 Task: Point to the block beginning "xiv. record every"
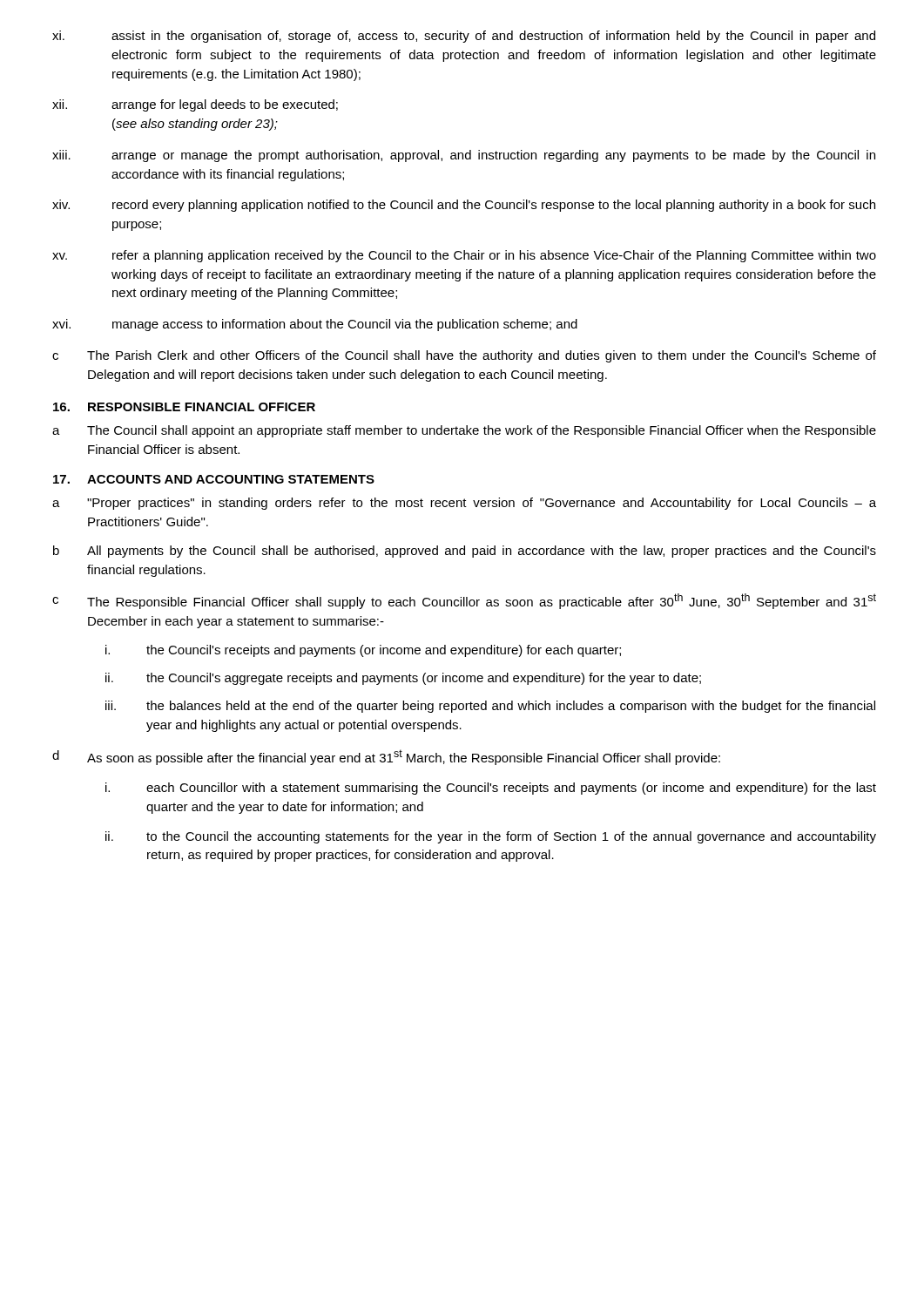(464, 214)
